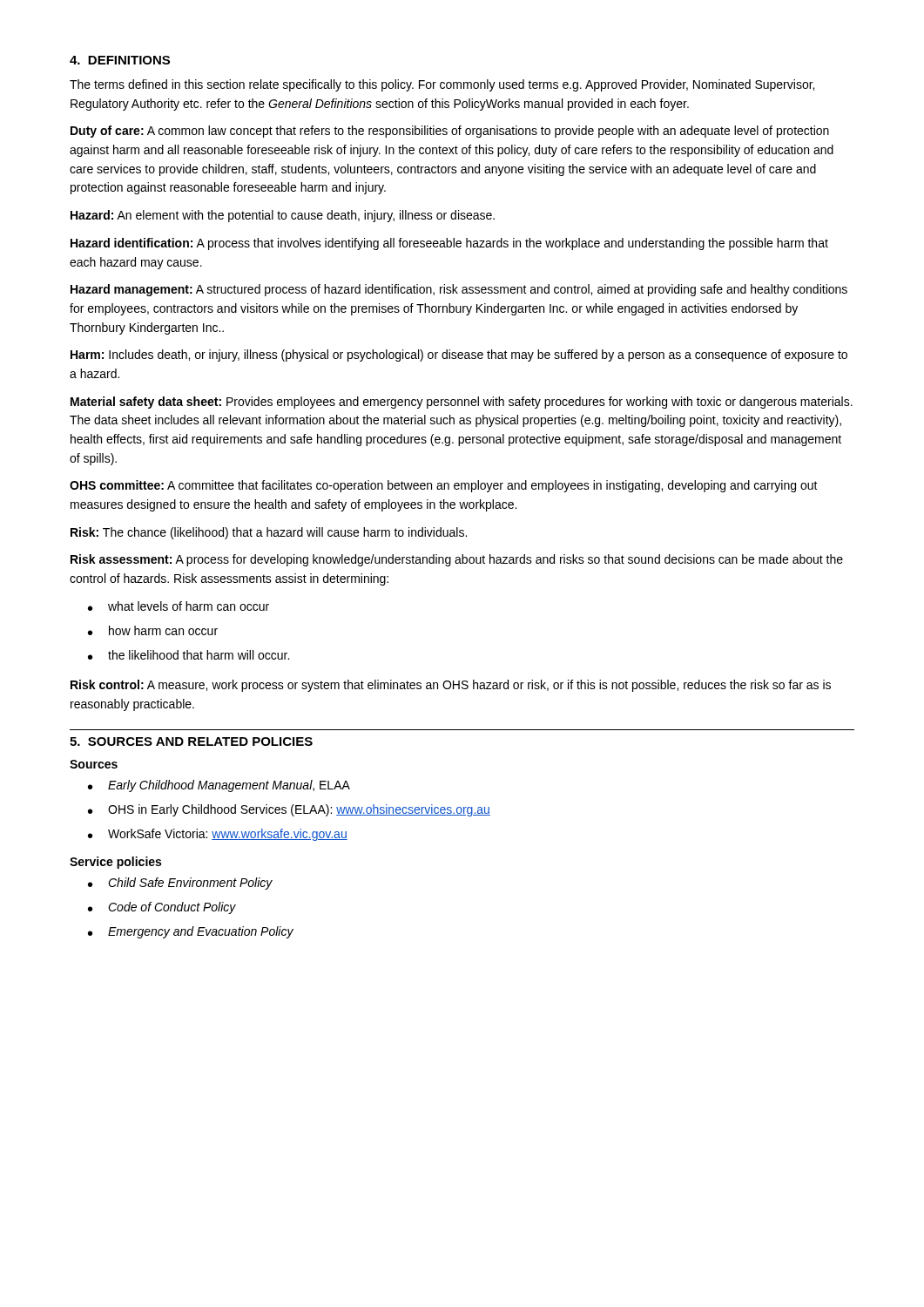Find "• WorkSafe Victoria: www.worksafe.vic.gov.au" on this page
The height and width of the screenshot is (1307, 924).
[217, 836]
